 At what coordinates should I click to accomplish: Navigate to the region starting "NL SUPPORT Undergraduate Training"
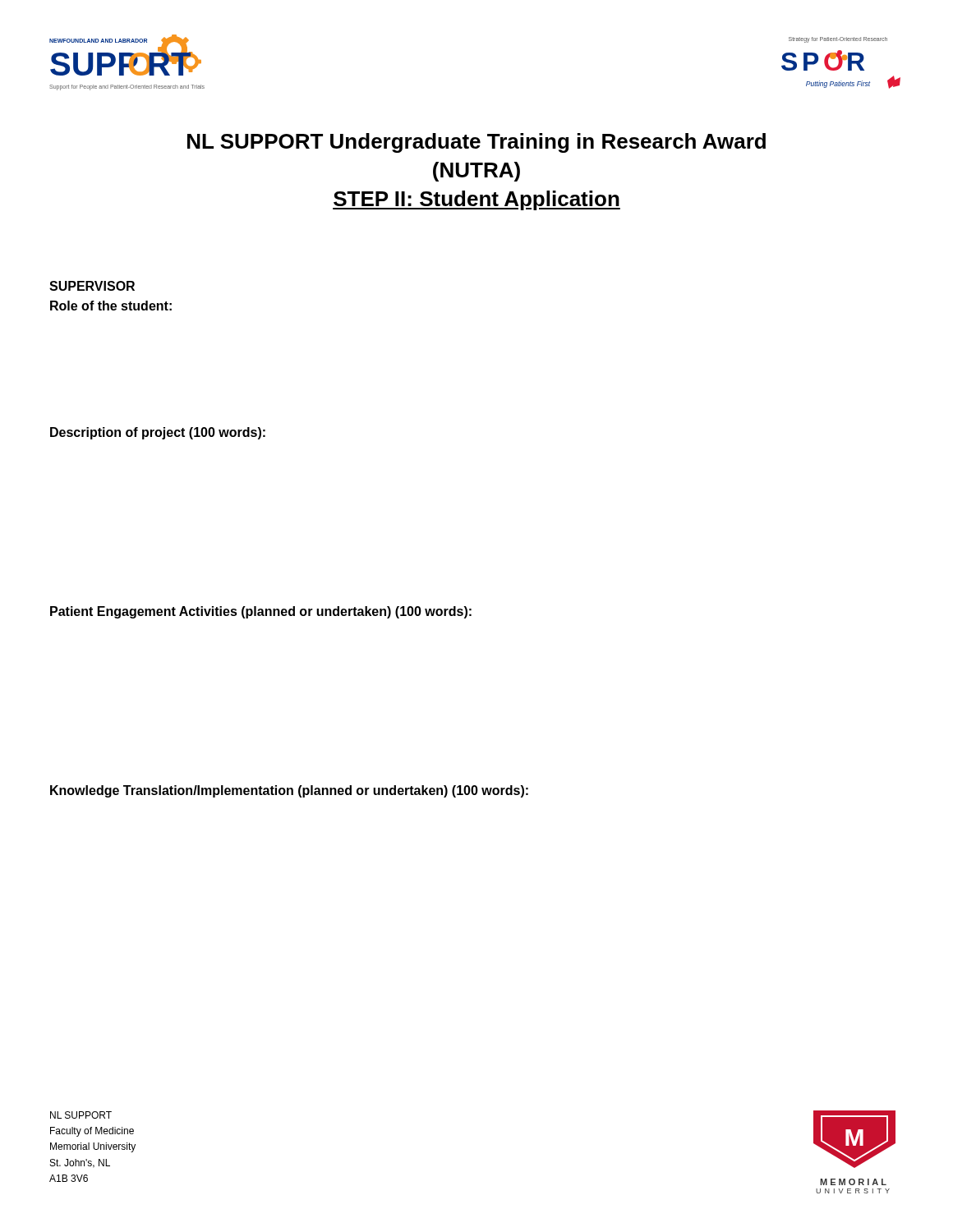click(x=476, y=170)
